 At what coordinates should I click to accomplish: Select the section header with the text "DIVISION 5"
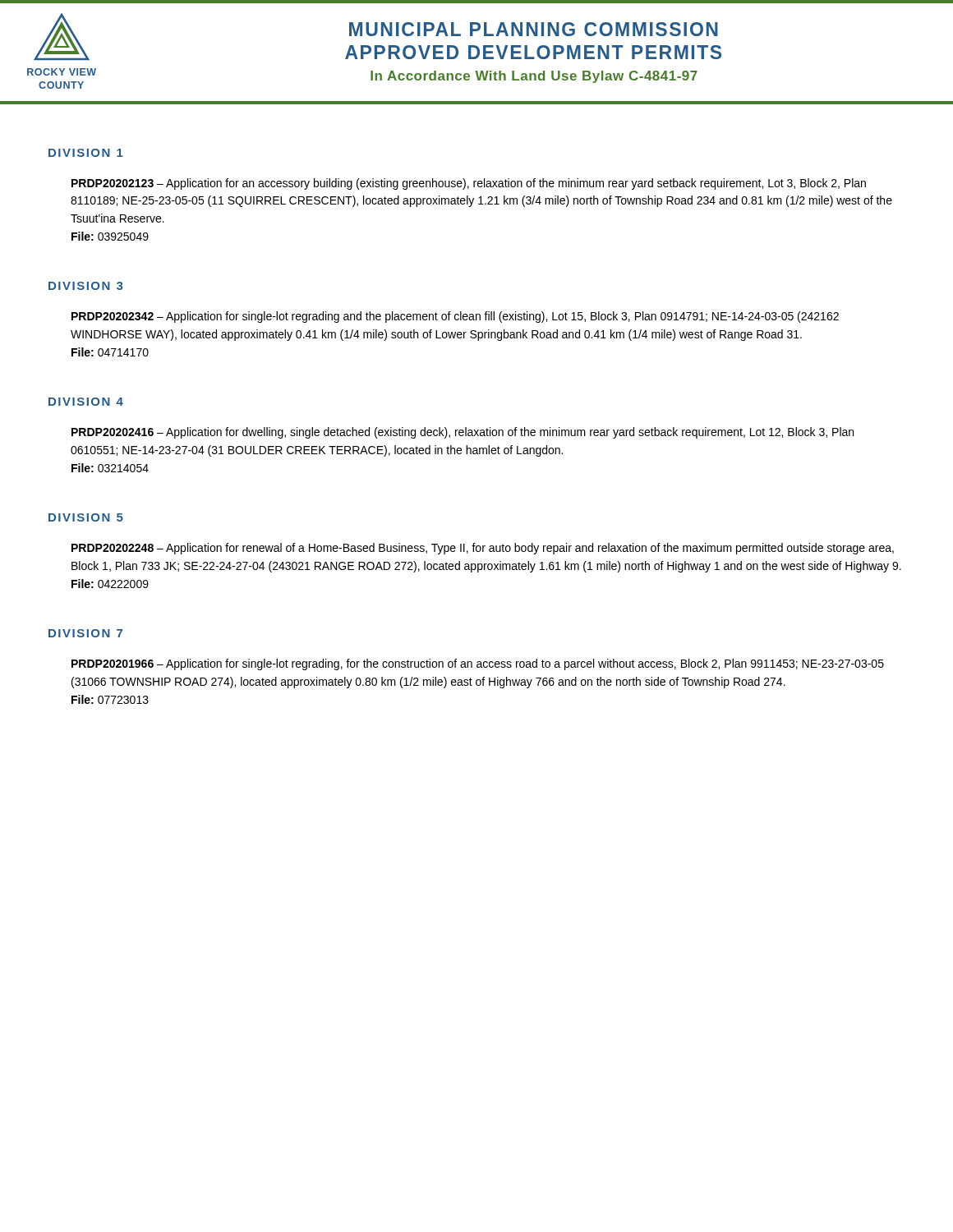click(x=86, y=517)
